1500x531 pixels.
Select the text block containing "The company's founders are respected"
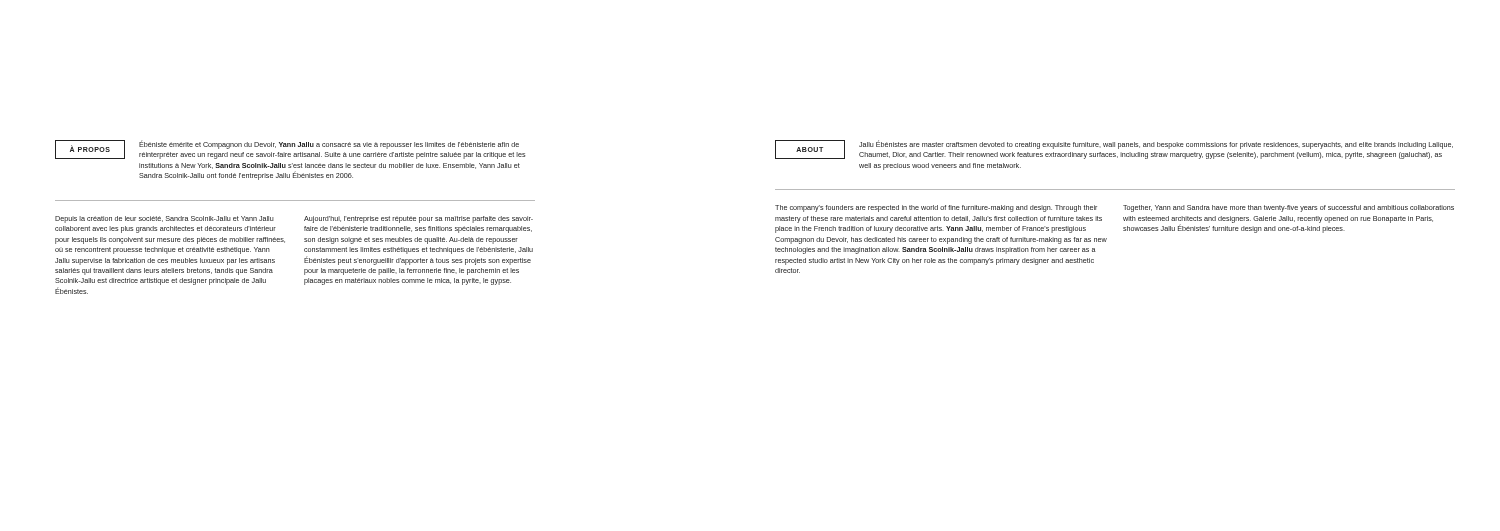pyautogui.click(x=941, y=239)
